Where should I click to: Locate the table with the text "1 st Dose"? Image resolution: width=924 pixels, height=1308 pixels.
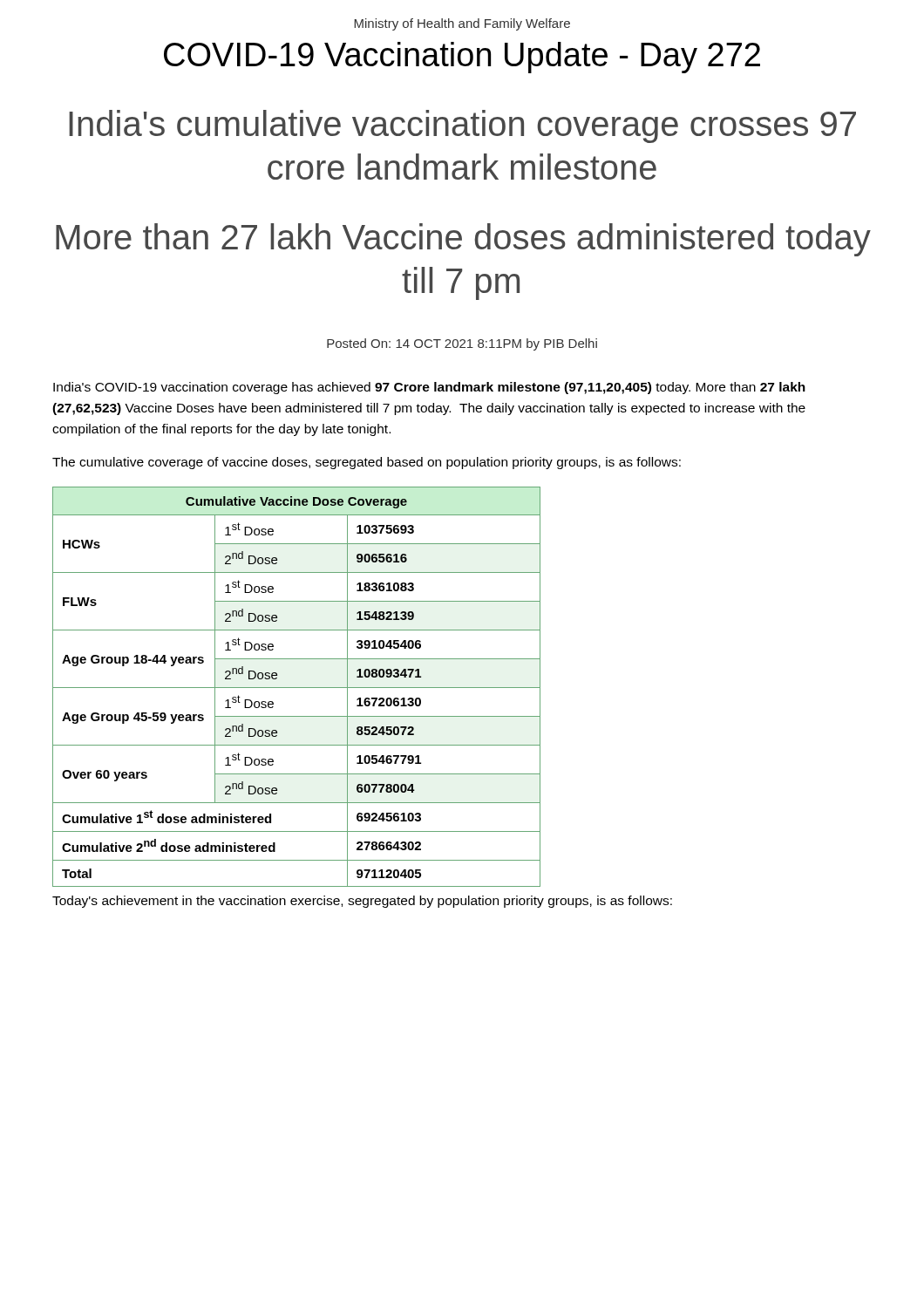(296, 686)
